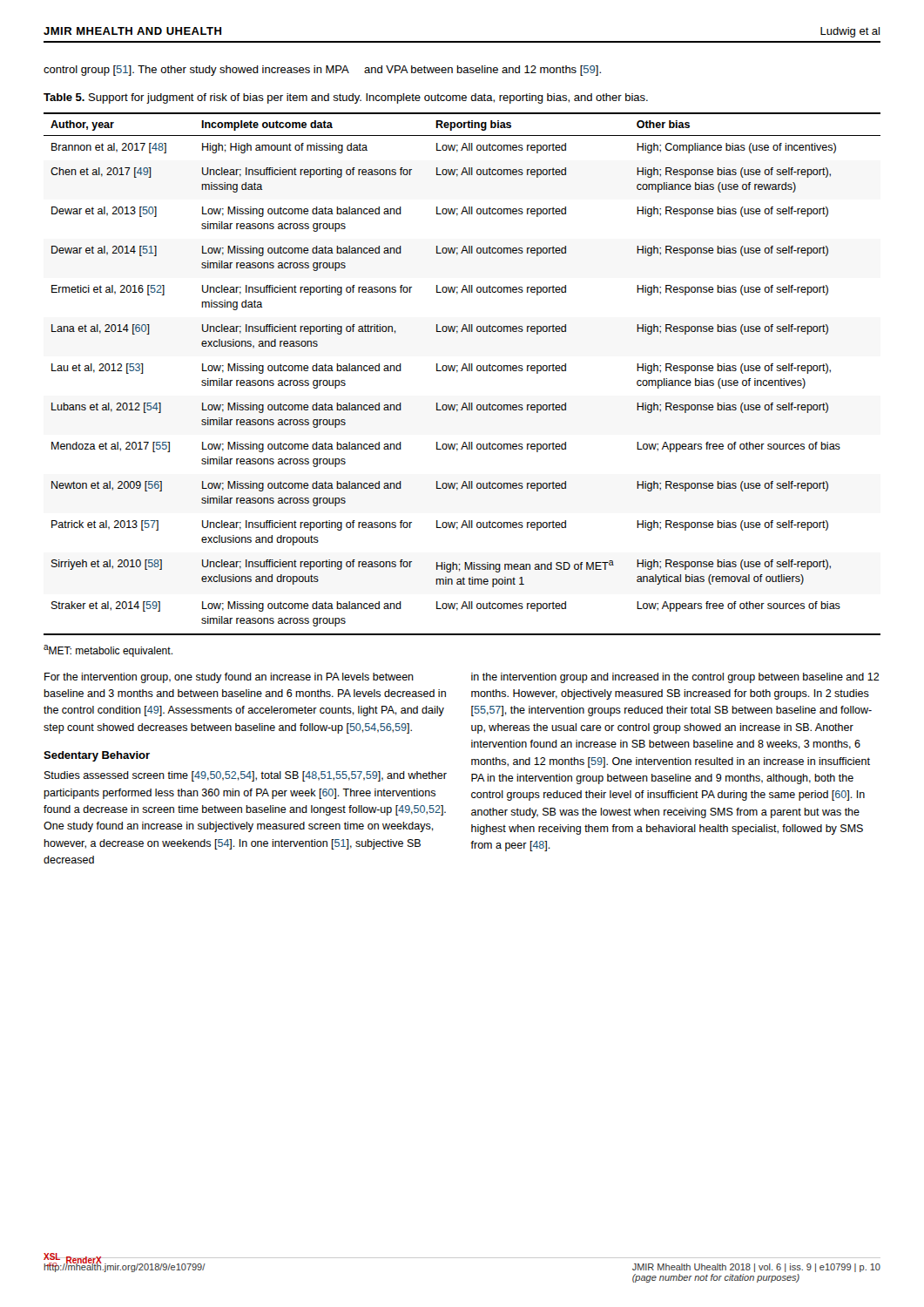Click on the passage starting "For the intervention group,"
924x1307 pixels.
pos(245,702)
